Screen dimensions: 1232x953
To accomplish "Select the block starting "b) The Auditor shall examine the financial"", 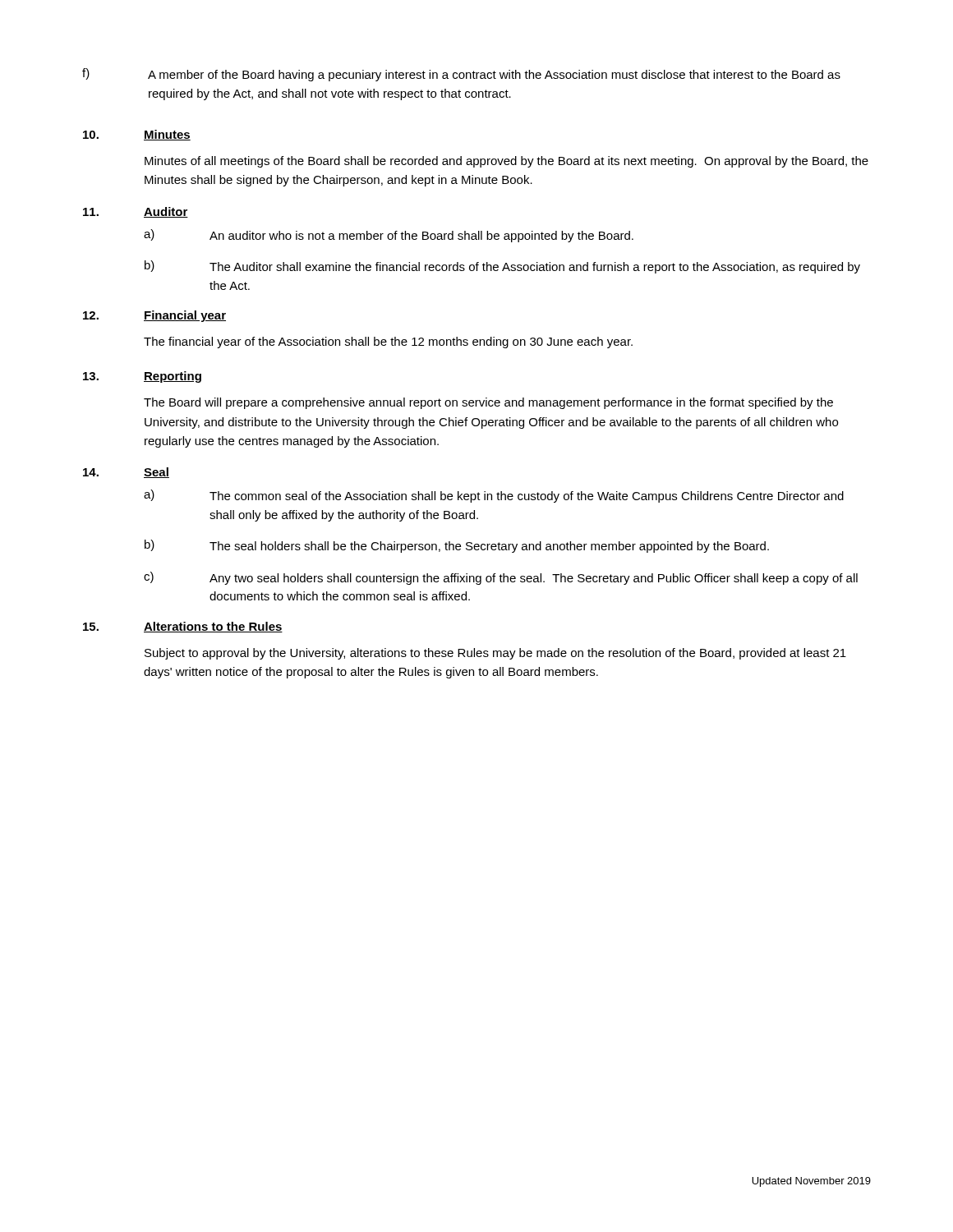I will (507, 276).
